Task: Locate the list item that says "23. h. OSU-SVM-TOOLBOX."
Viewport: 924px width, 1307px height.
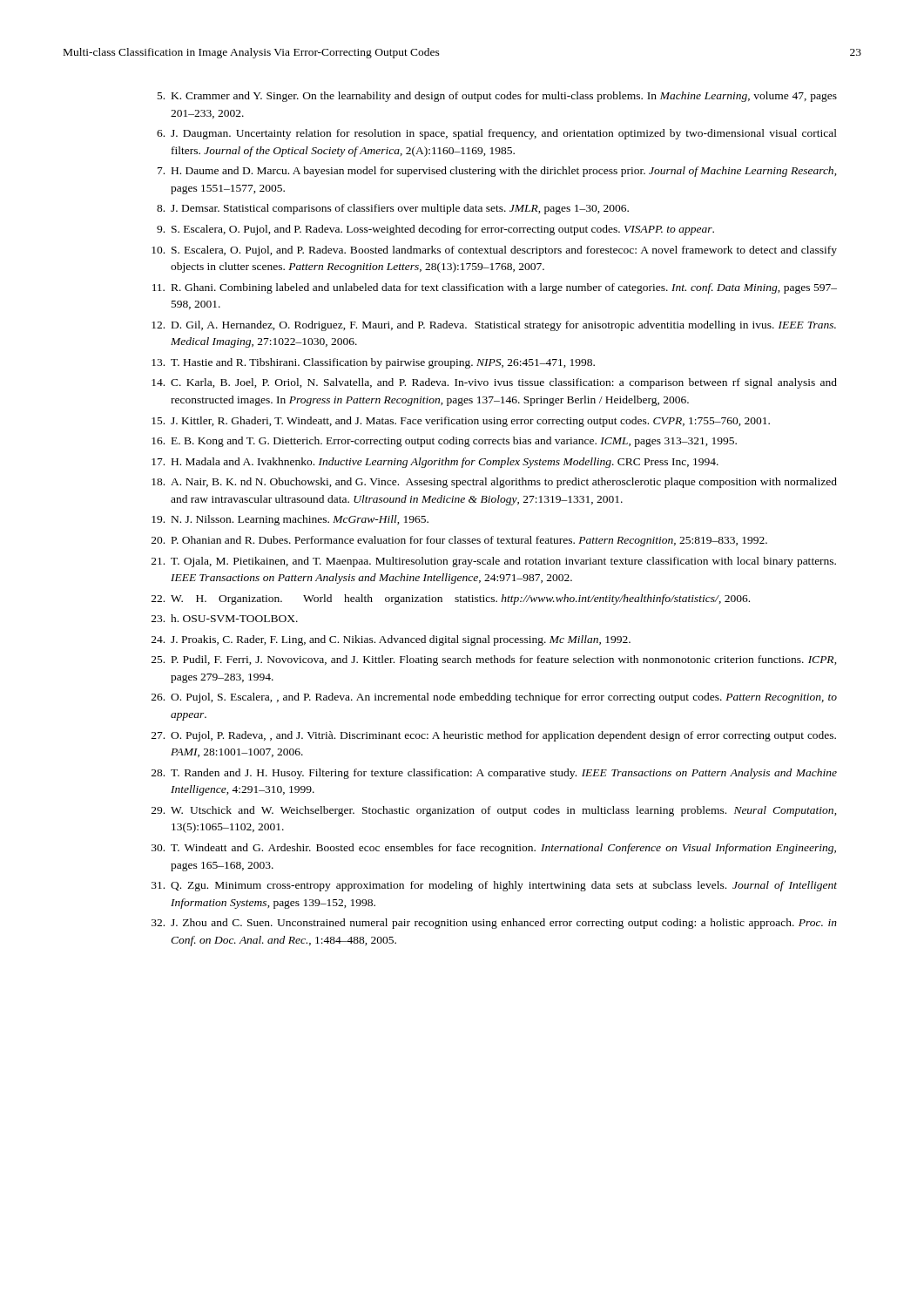Action: 225,618
